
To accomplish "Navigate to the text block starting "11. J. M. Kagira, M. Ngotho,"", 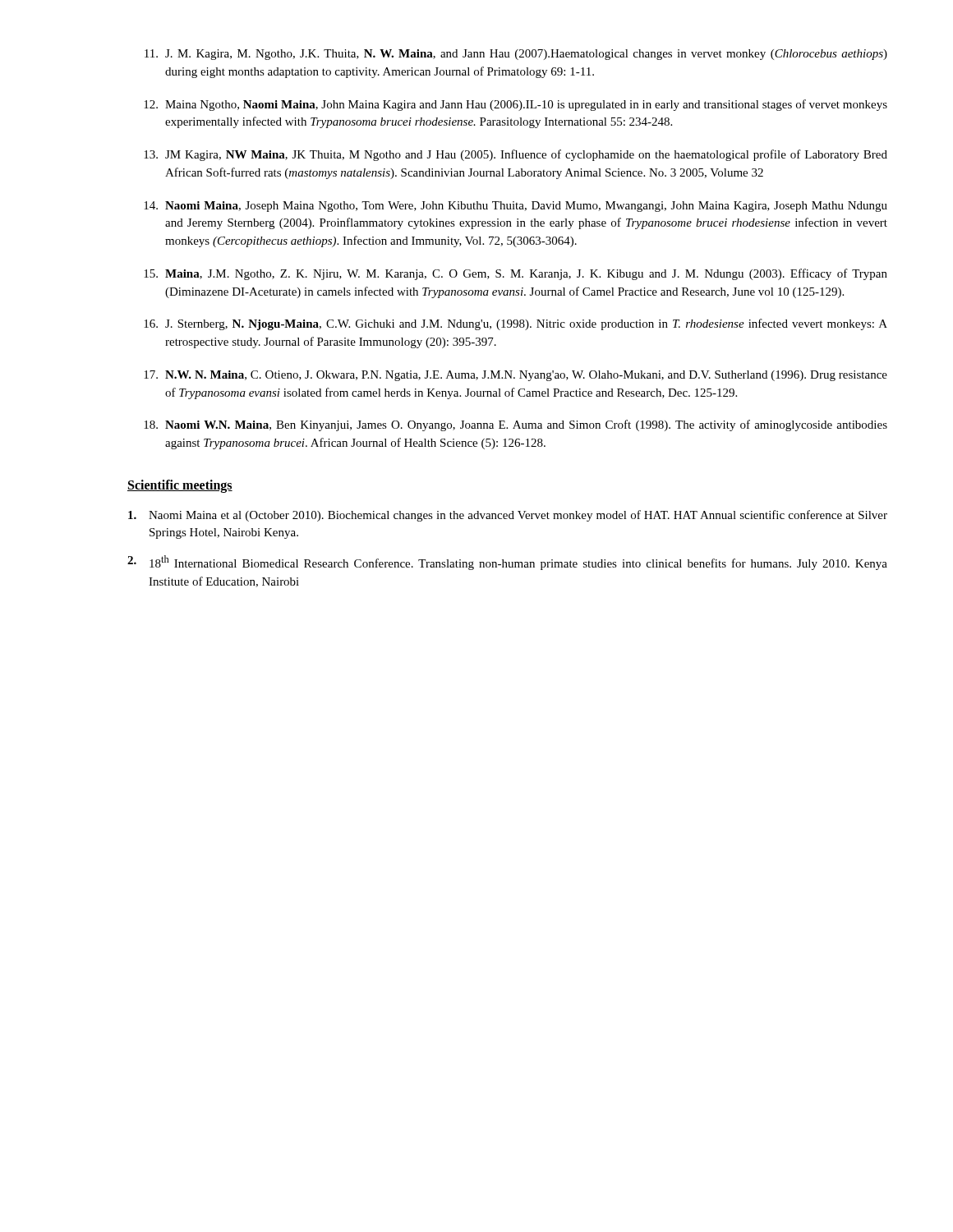I will pos(507,63).
